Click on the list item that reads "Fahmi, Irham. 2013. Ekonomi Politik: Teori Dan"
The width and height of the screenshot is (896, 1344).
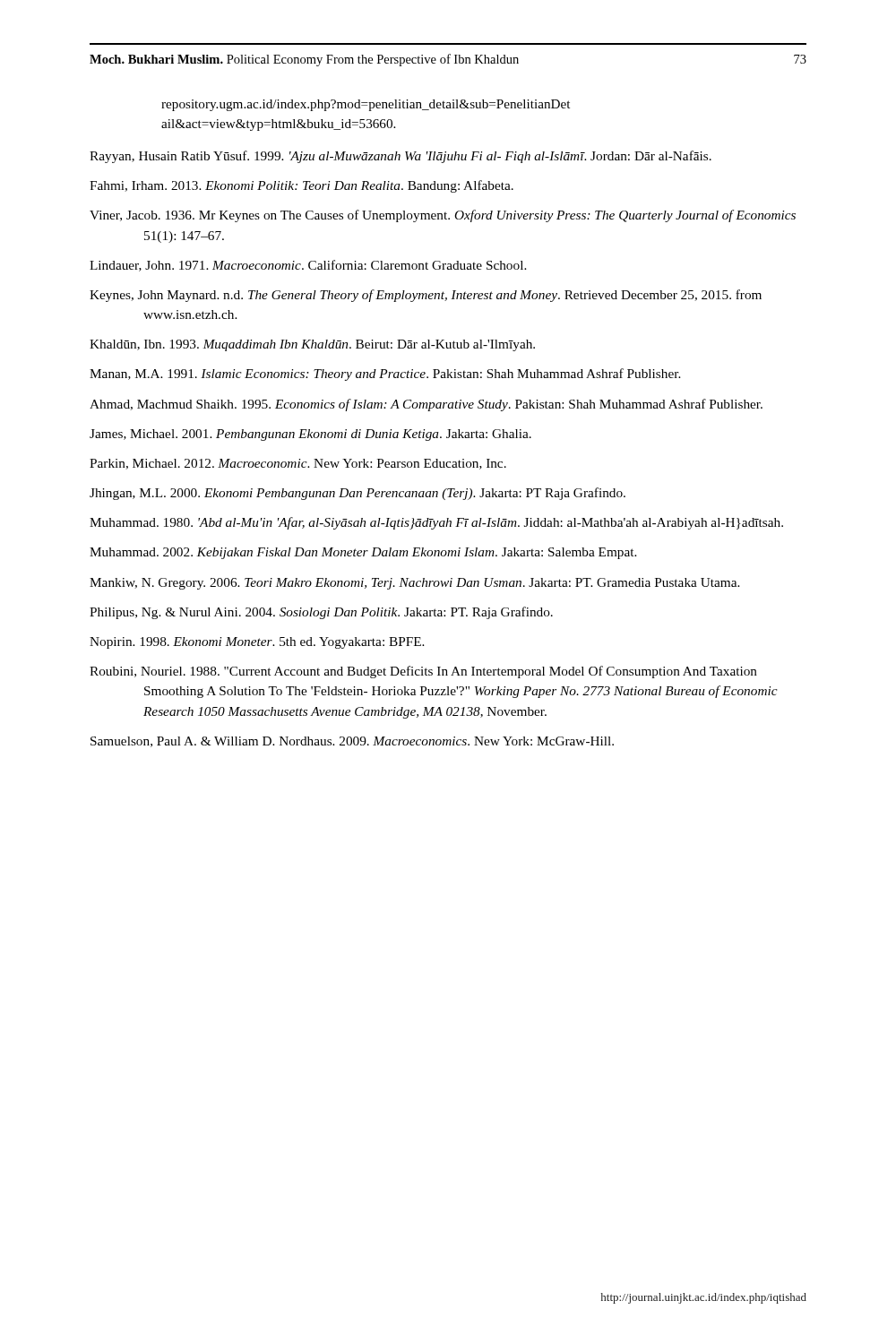click(302, 185)
